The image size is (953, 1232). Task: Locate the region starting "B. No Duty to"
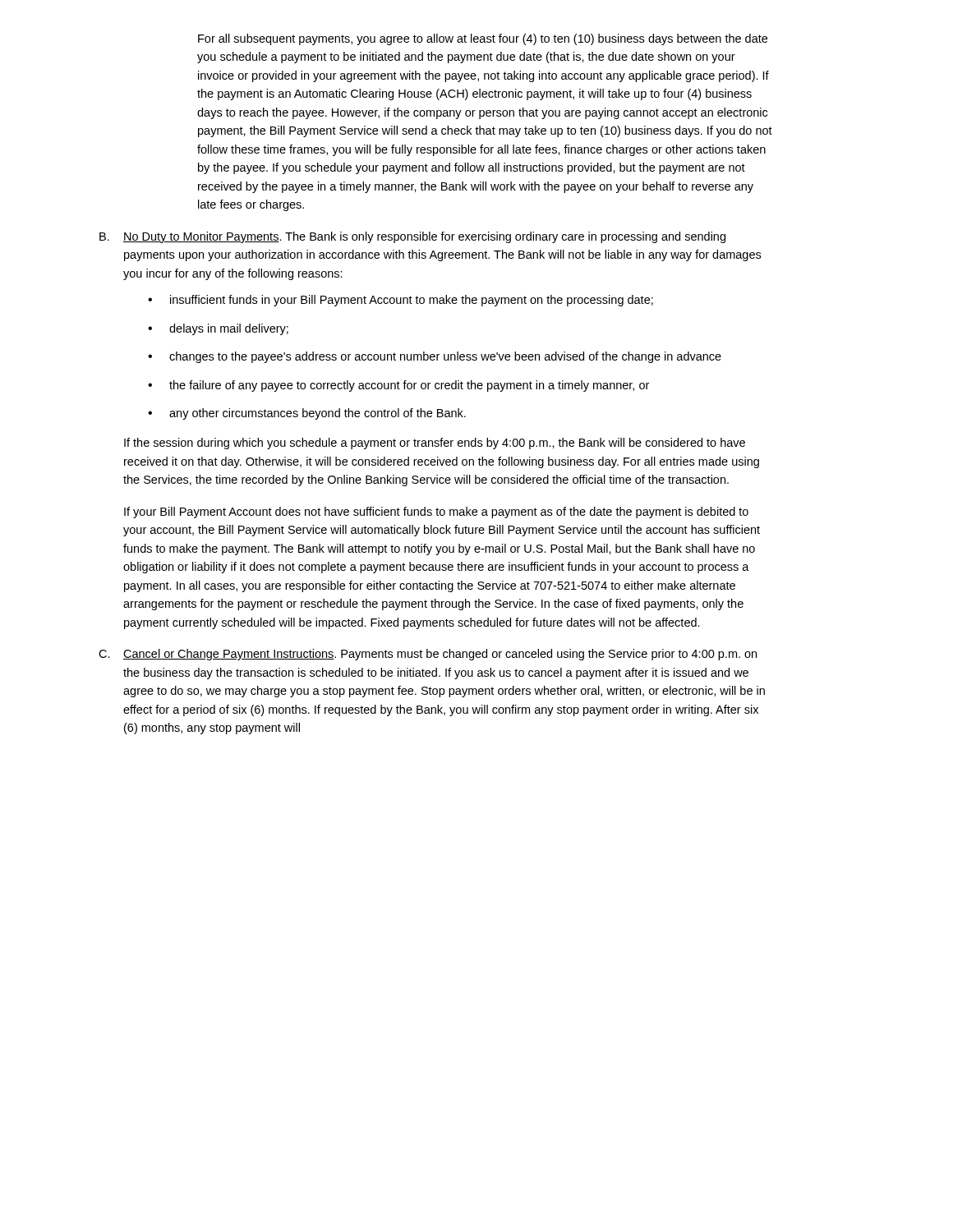[x=435, y=255]
